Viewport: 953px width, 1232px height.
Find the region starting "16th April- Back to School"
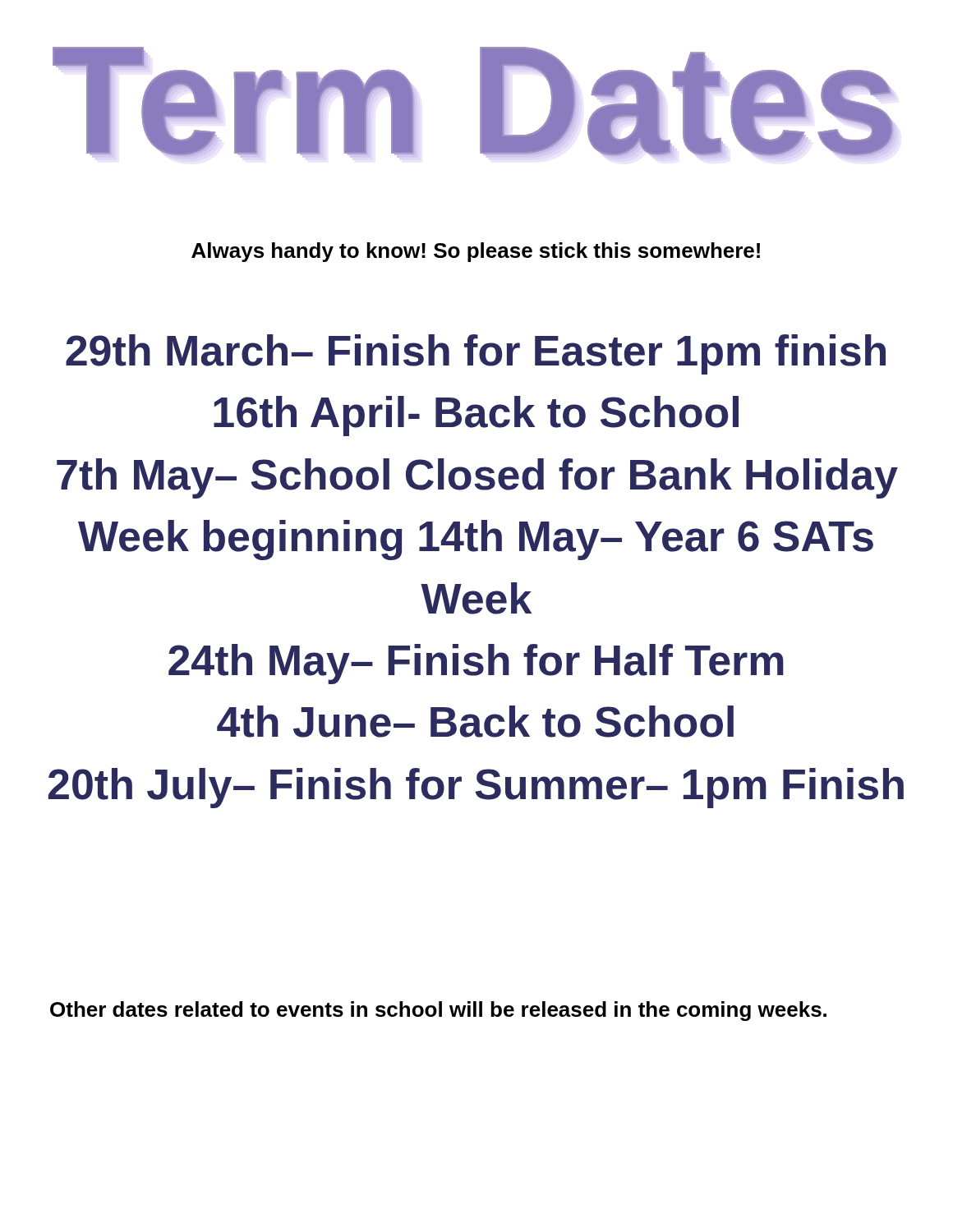tap(476, 413)
